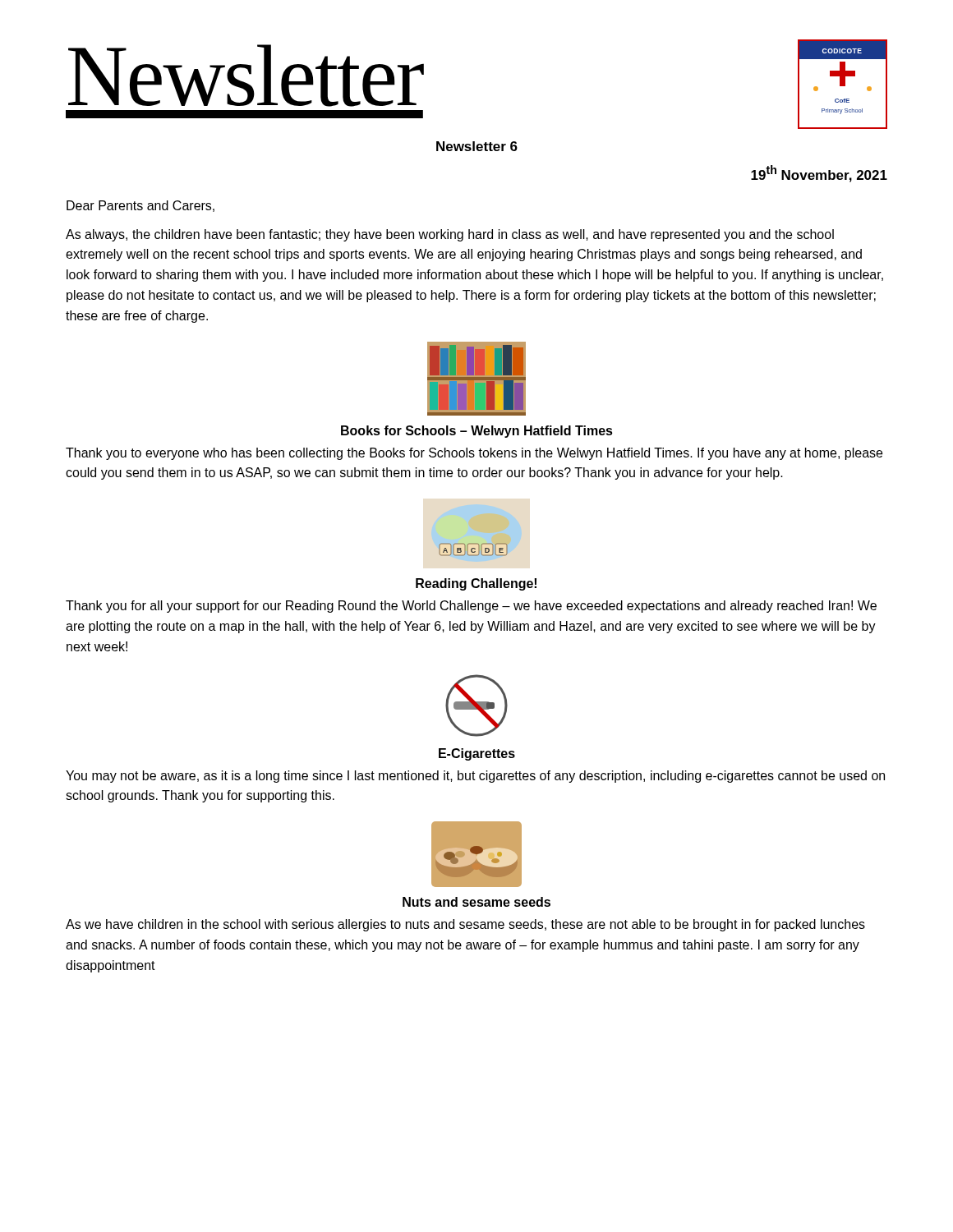953x1232 pixels.
Task: Click on the text block that says "You may not be aware,"
Action: pyautogui.click(x=476, y=786)
